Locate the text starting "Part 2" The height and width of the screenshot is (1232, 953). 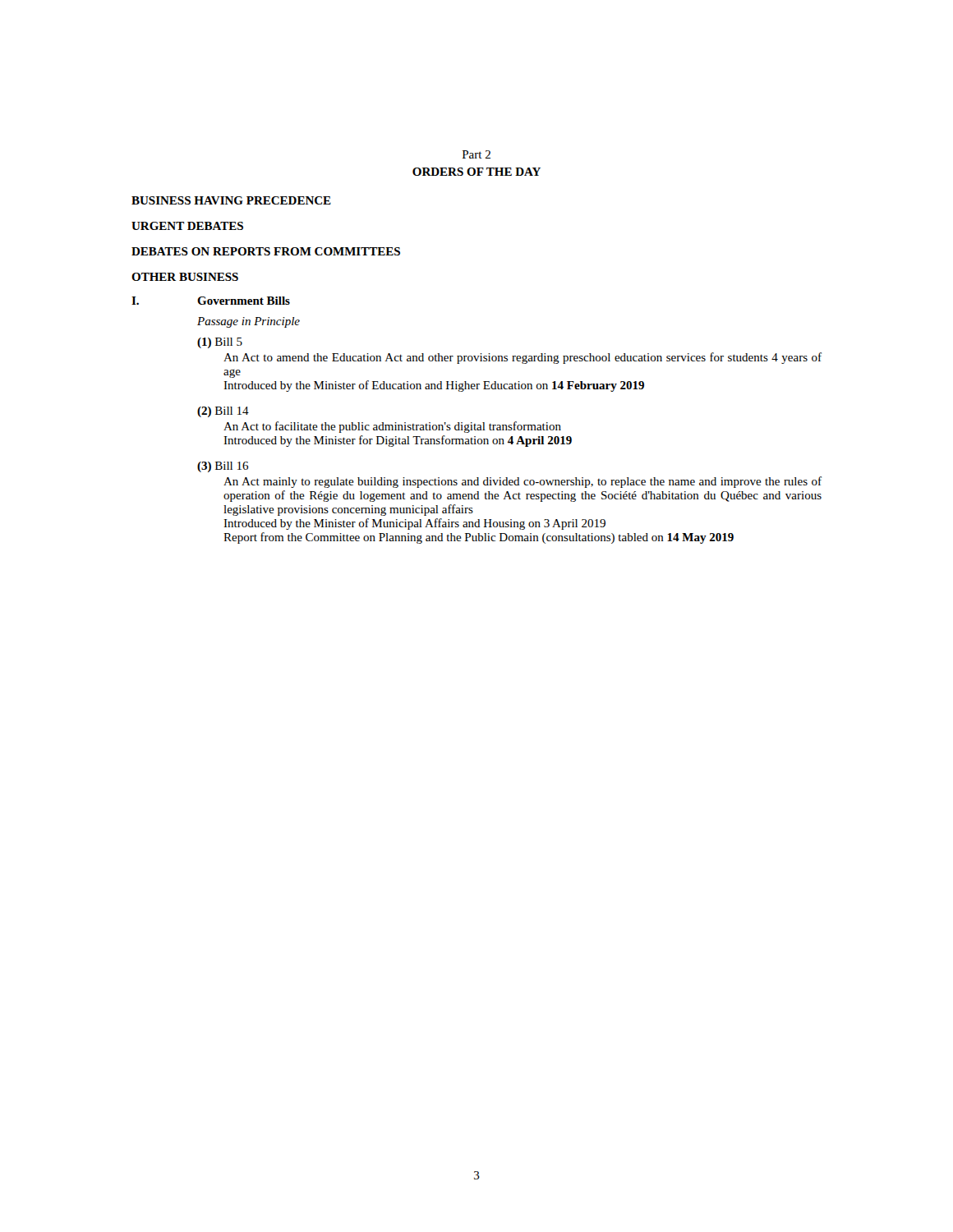tap(476, 154)
